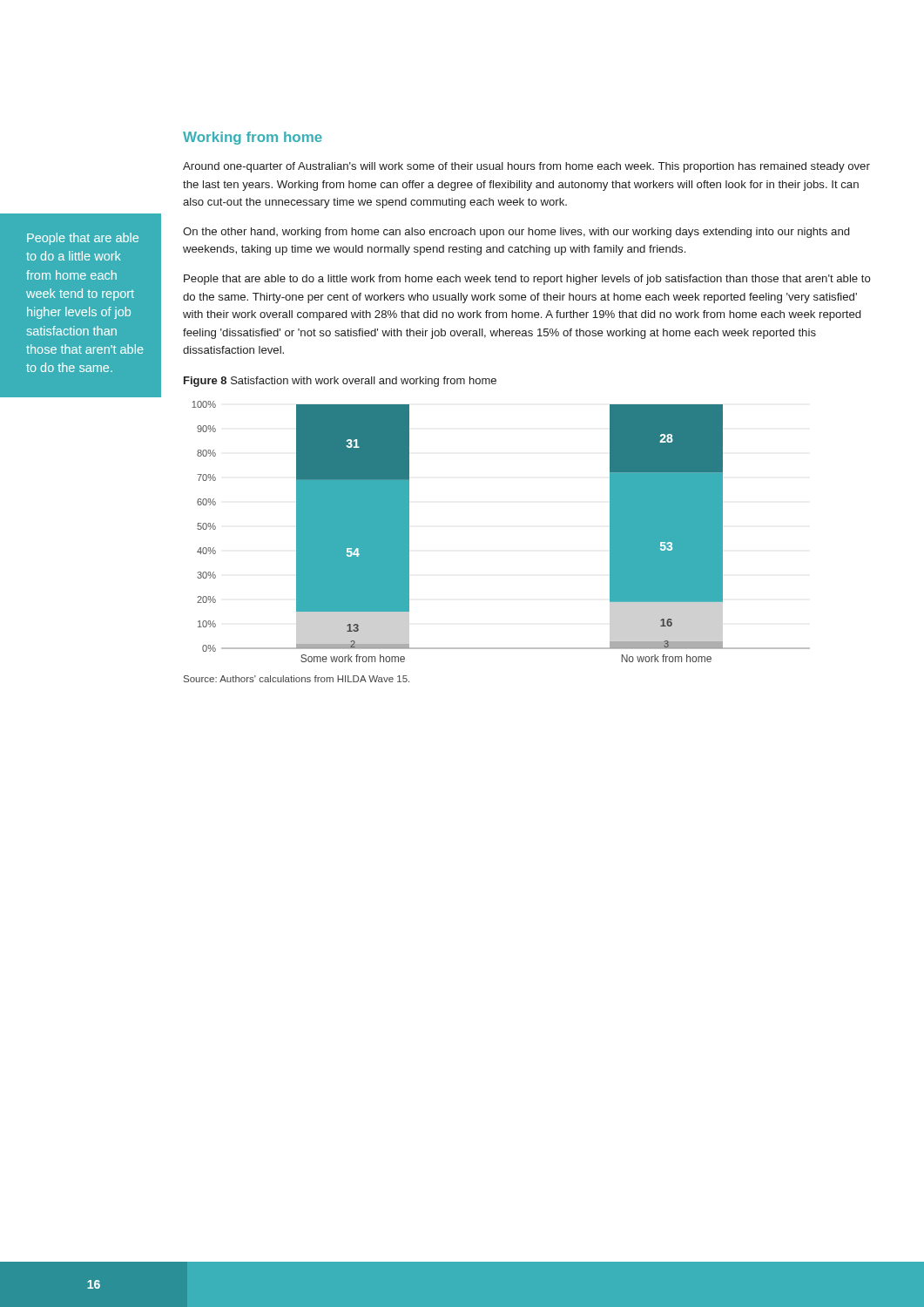
Task: Click the passage that begins "Around one-quarter of Australian's"
Action: pyautogui.click(x=526, y=184)
